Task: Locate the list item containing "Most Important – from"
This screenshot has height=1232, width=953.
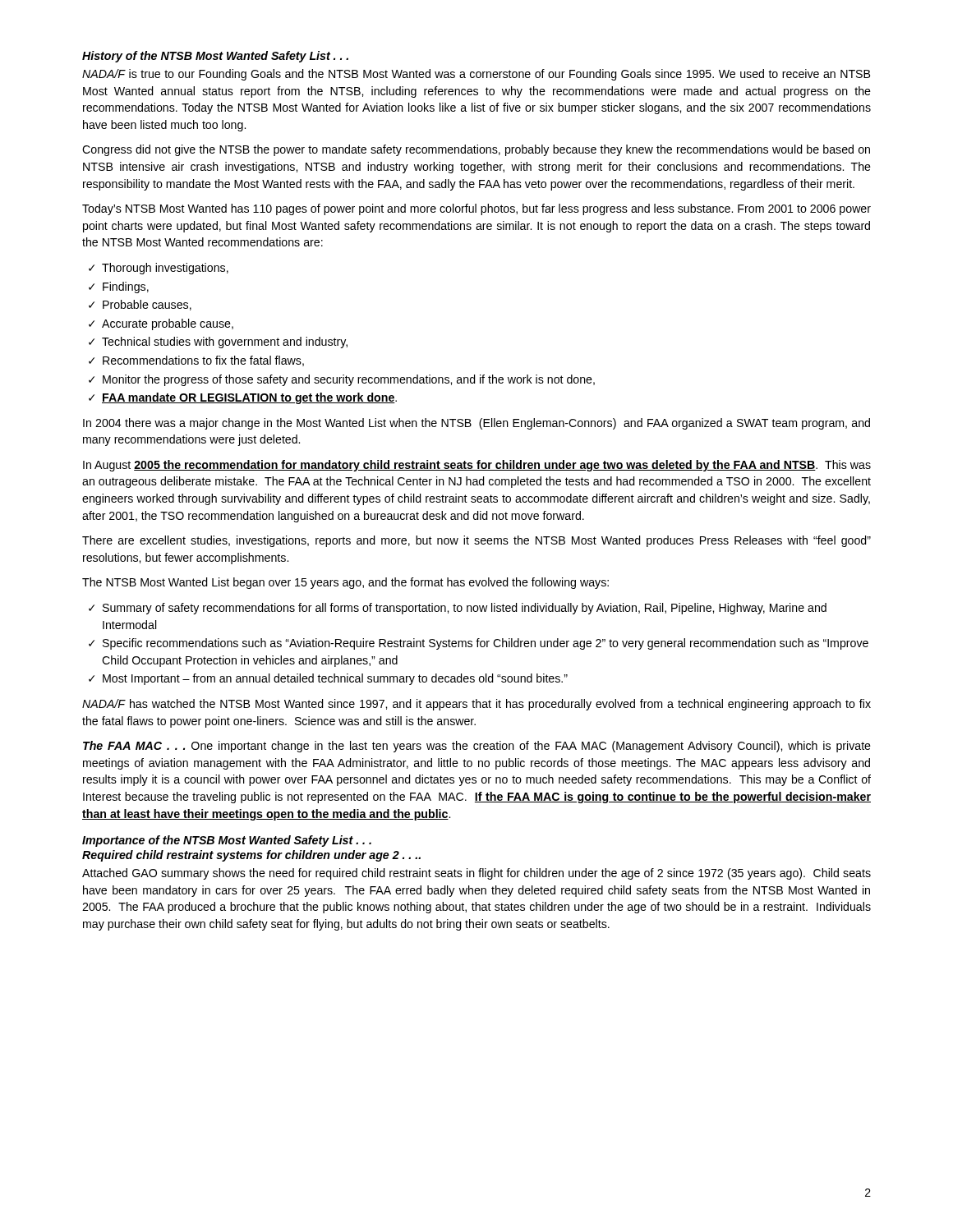Action: [335, 679]
